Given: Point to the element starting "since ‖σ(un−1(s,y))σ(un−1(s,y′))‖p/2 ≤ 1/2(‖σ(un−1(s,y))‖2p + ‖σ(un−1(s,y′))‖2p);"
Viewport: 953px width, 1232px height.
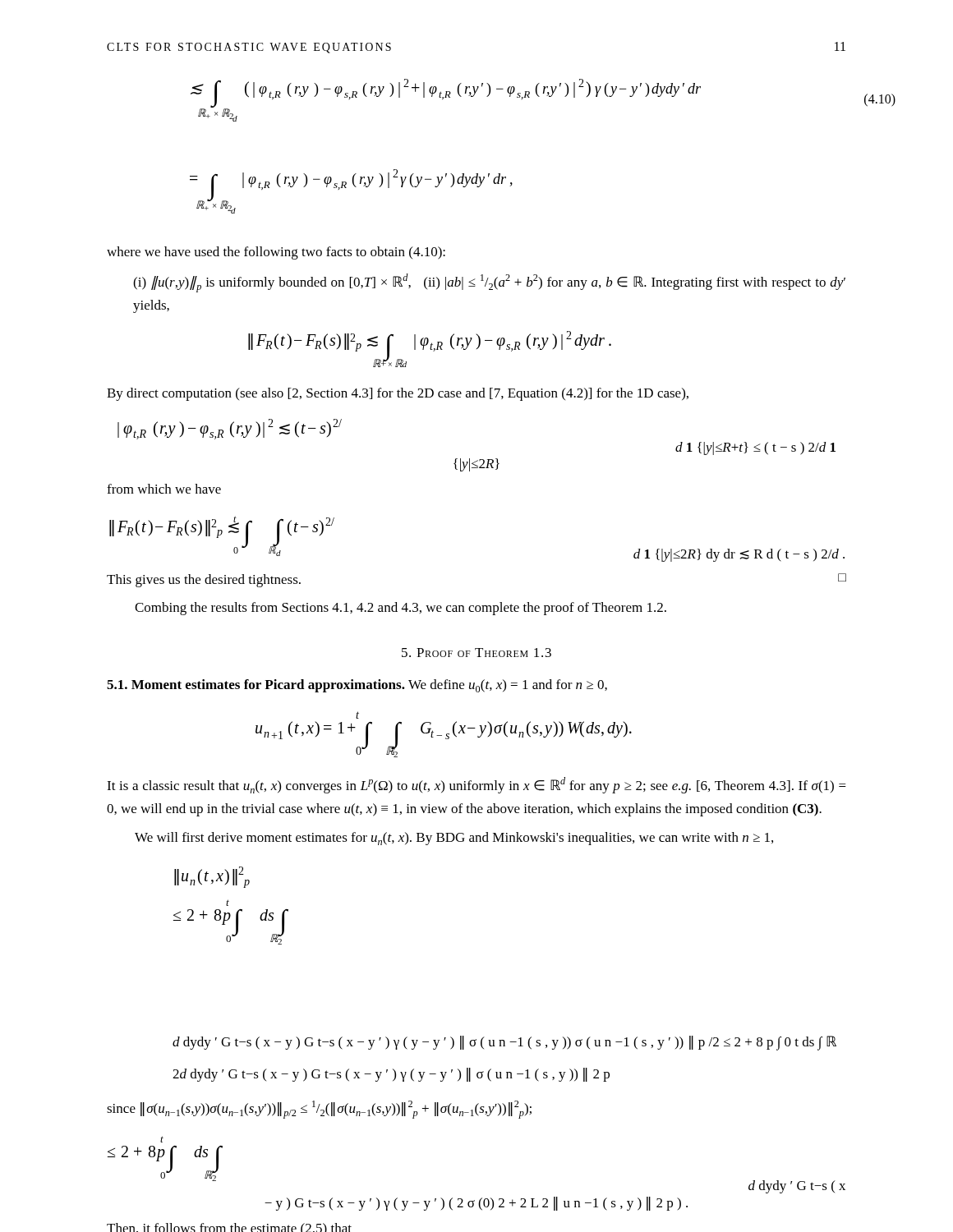Looking at the screenshot, I should (320, 1108).
